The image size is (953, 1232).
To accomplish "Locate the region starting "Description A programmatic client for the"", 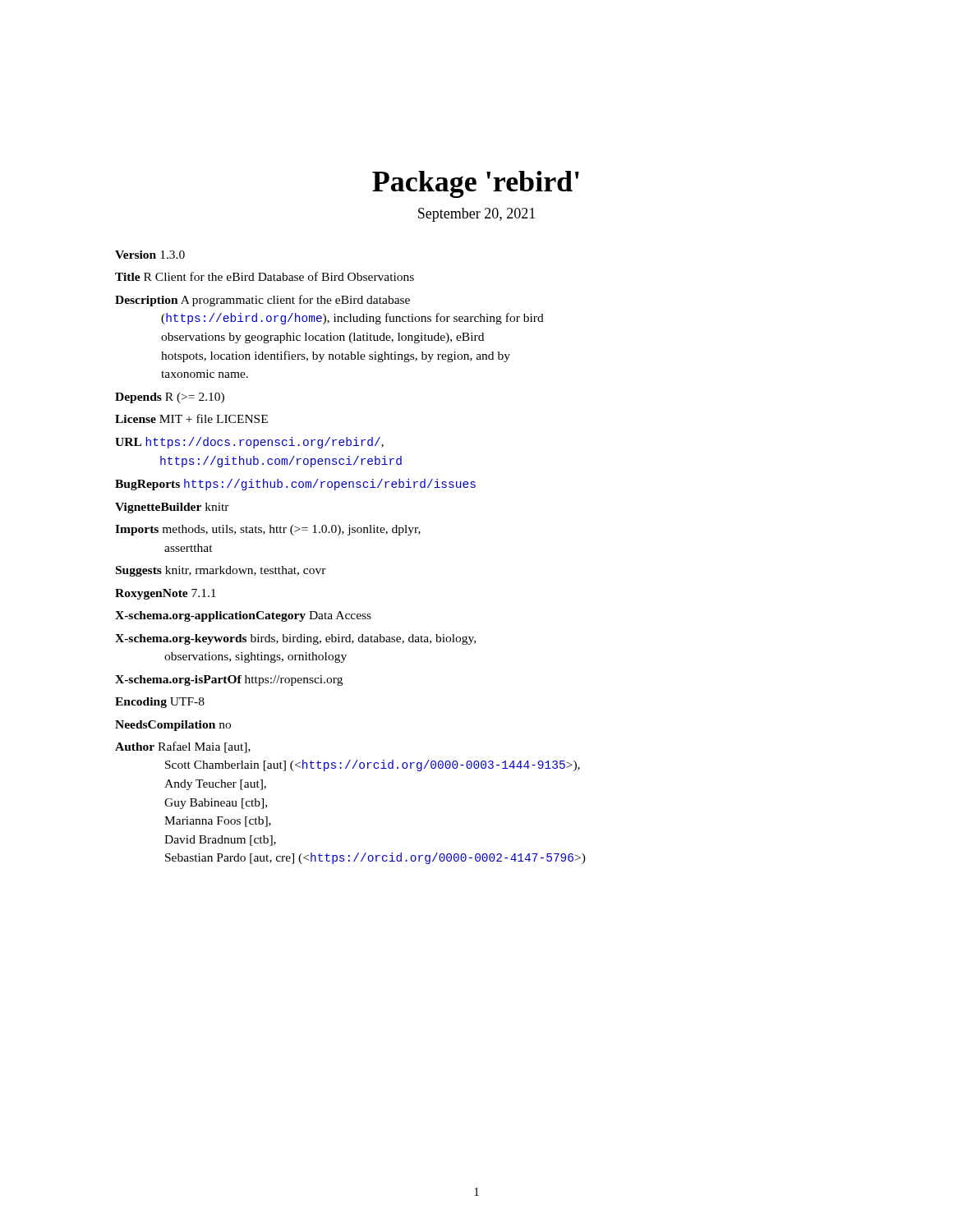I will tap(329, 338).
